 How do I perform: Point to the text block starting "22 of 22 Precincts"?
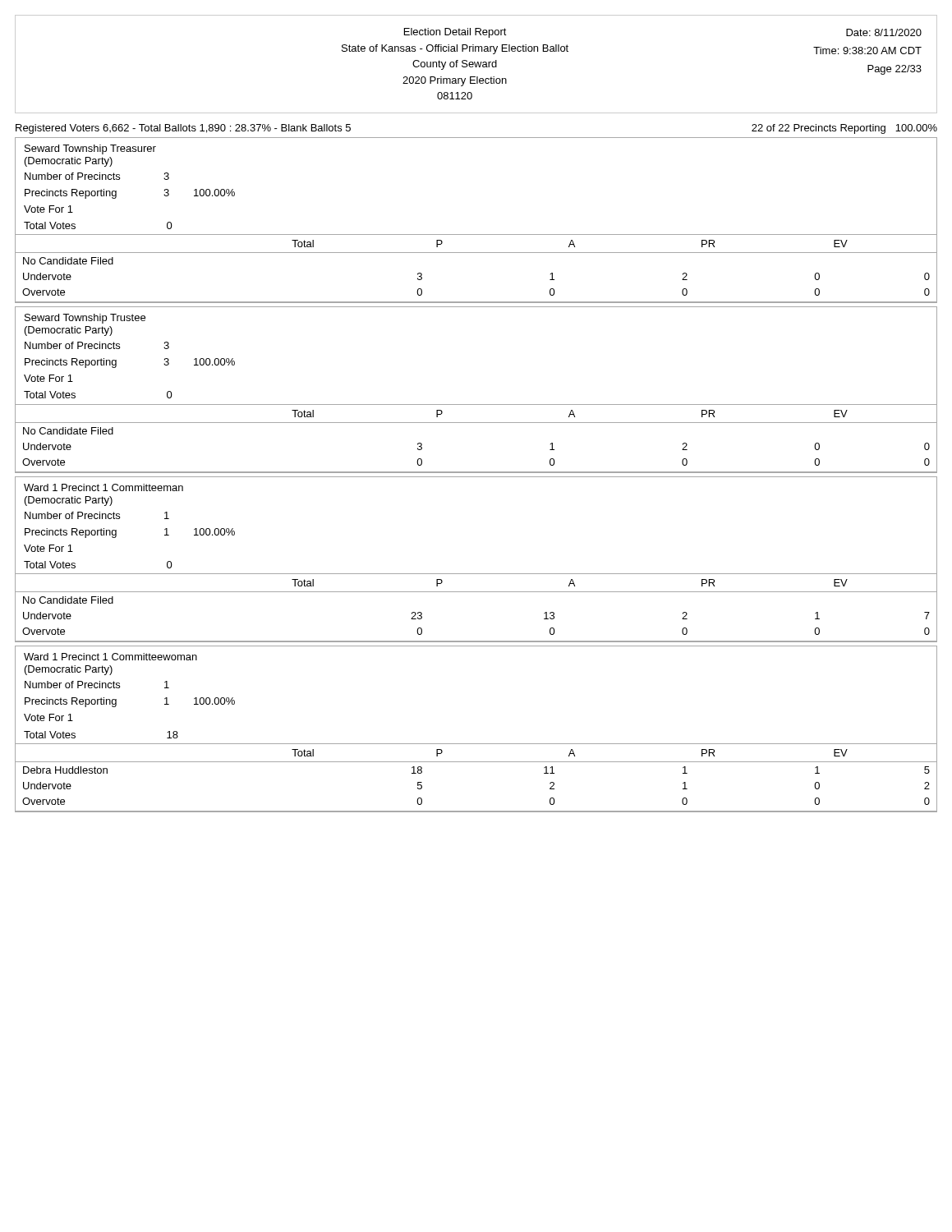pos(844,127)
